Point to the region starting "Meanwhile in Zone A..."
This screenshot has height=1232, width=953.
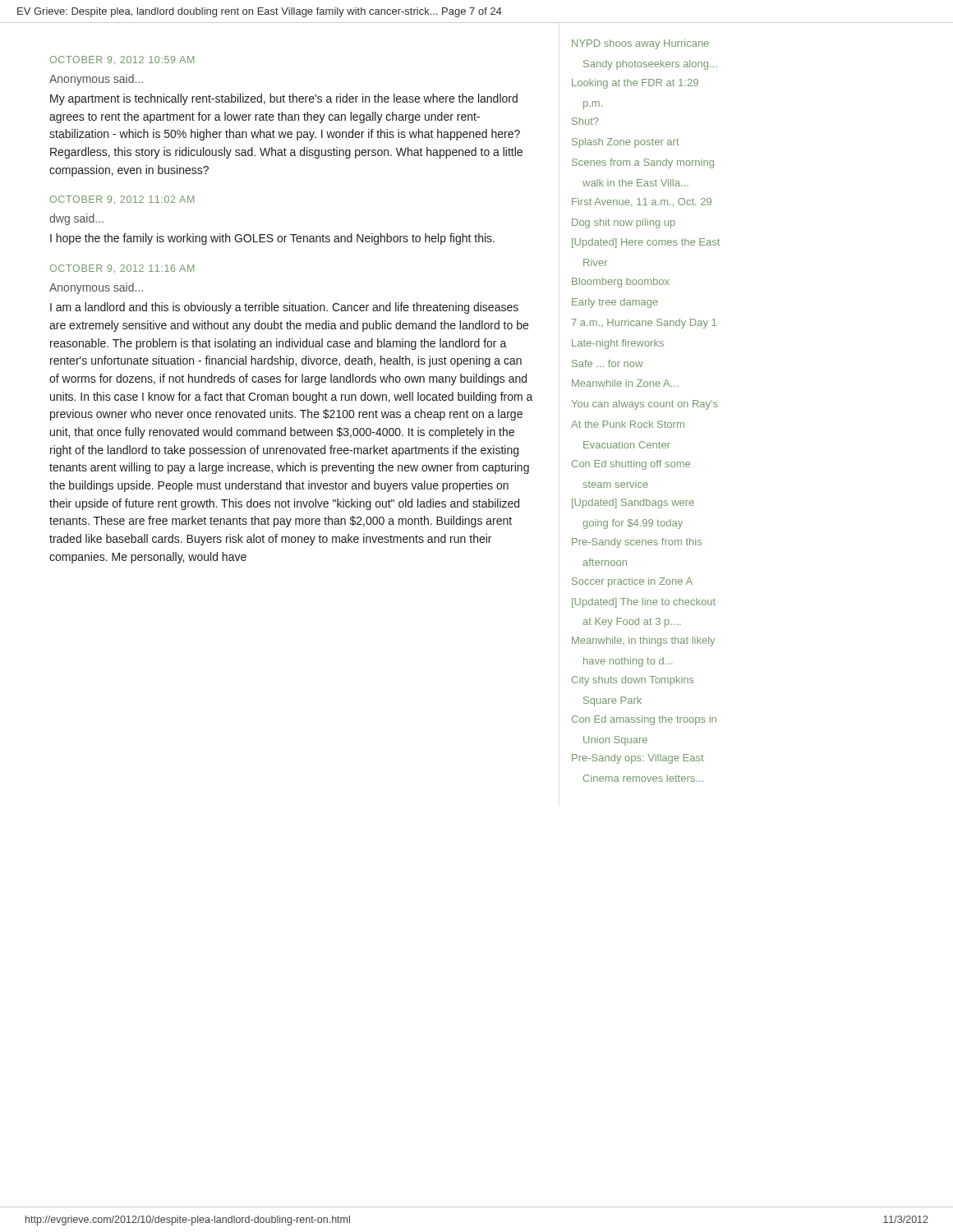(625, 383)
